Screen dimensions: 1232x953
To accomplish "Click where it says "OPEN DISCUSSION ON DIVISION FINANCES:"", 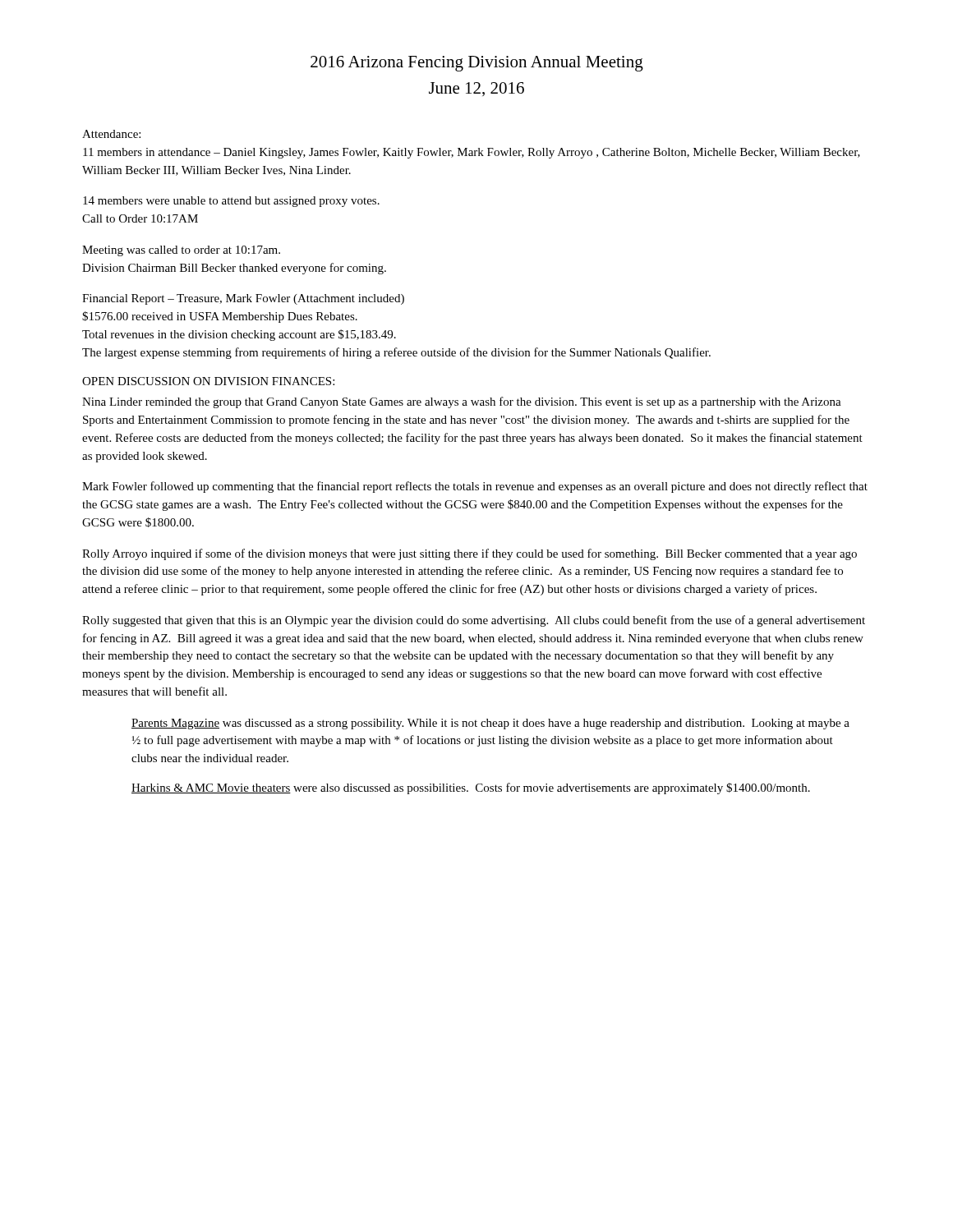I will (x=209, y=381).
